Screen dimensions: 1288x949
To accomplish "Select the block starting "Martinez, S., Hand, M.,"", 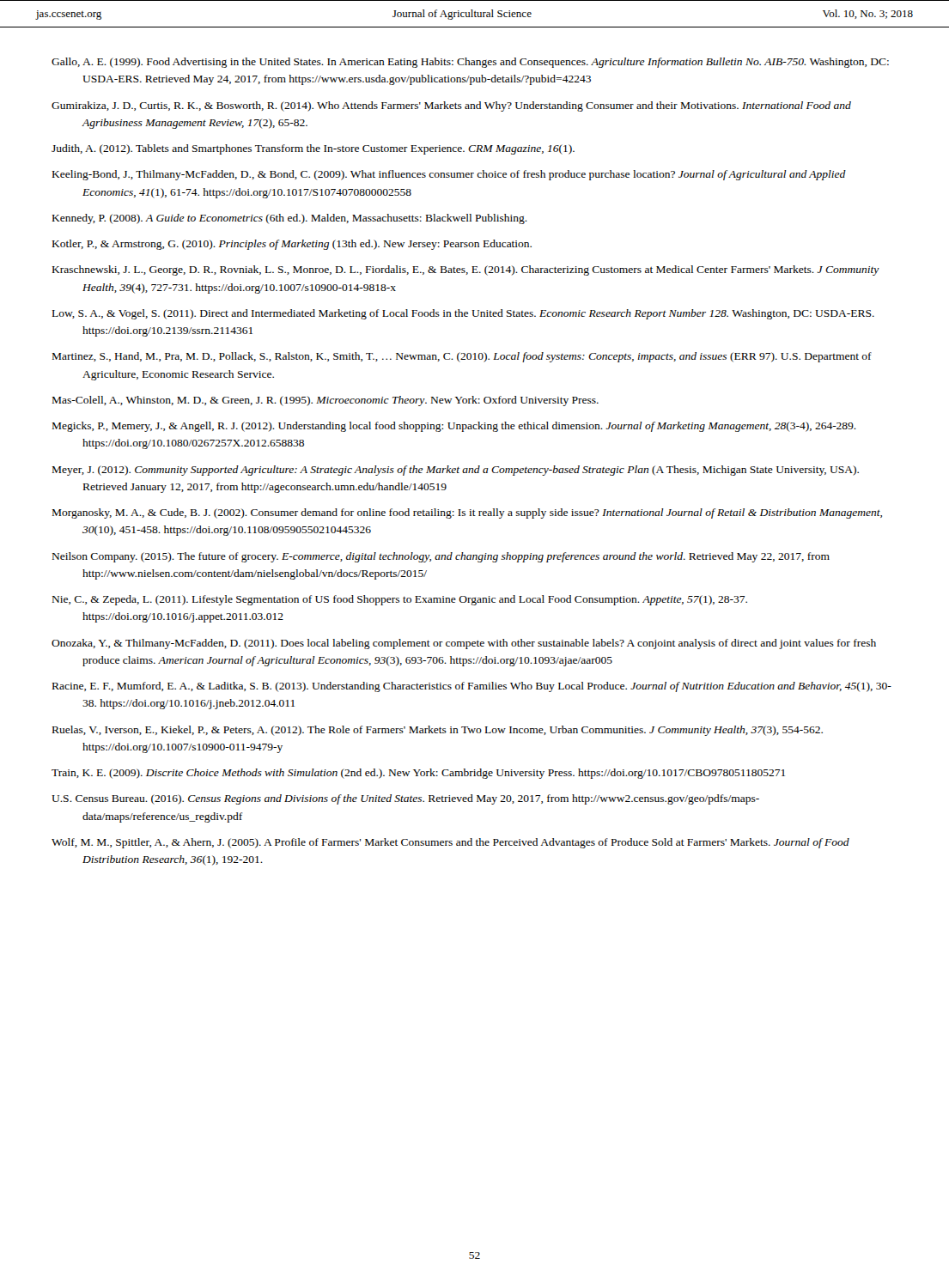I will pos(461,365).
